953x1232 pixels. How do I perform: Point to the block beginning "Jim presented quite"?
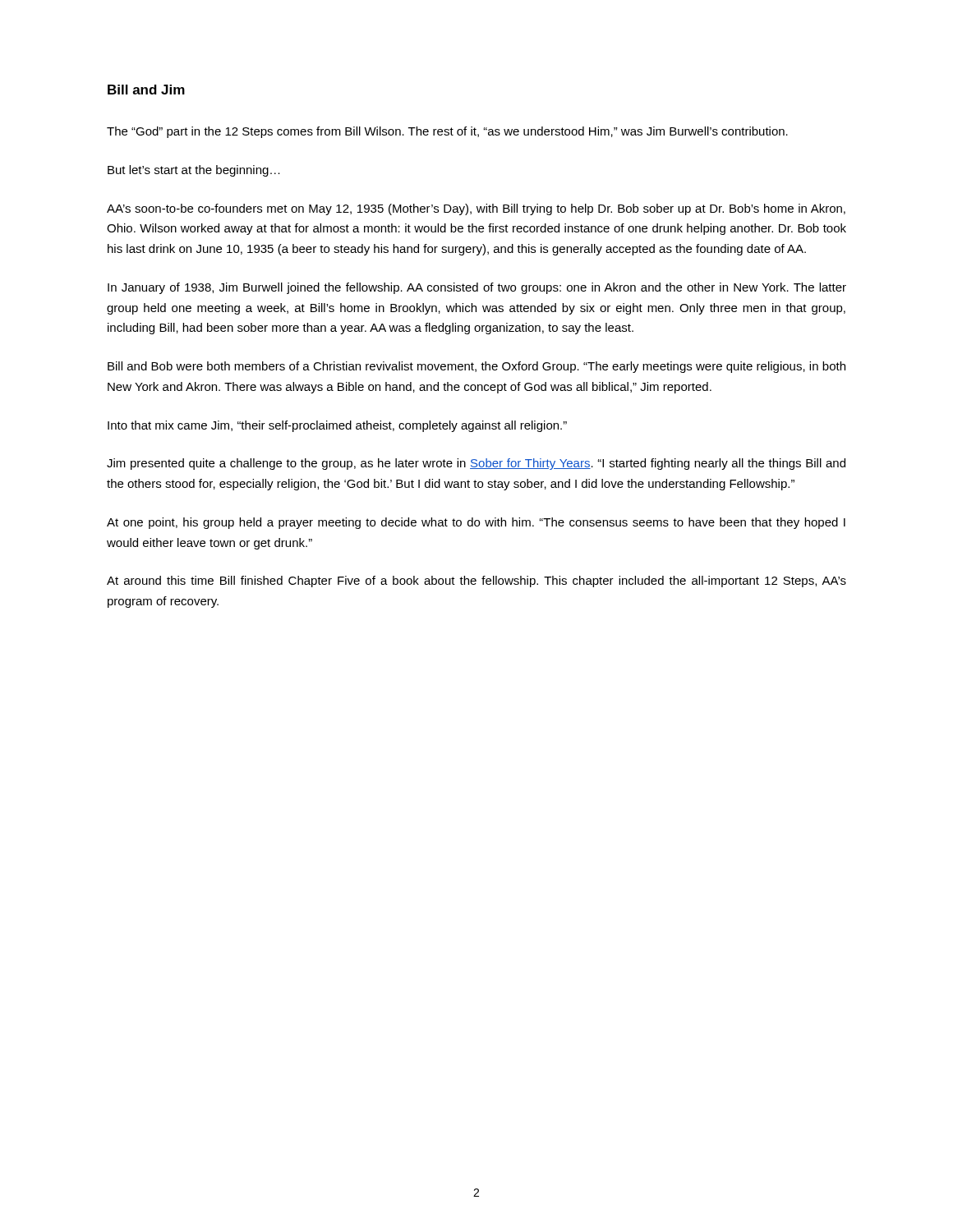click(x=476, y=473)
